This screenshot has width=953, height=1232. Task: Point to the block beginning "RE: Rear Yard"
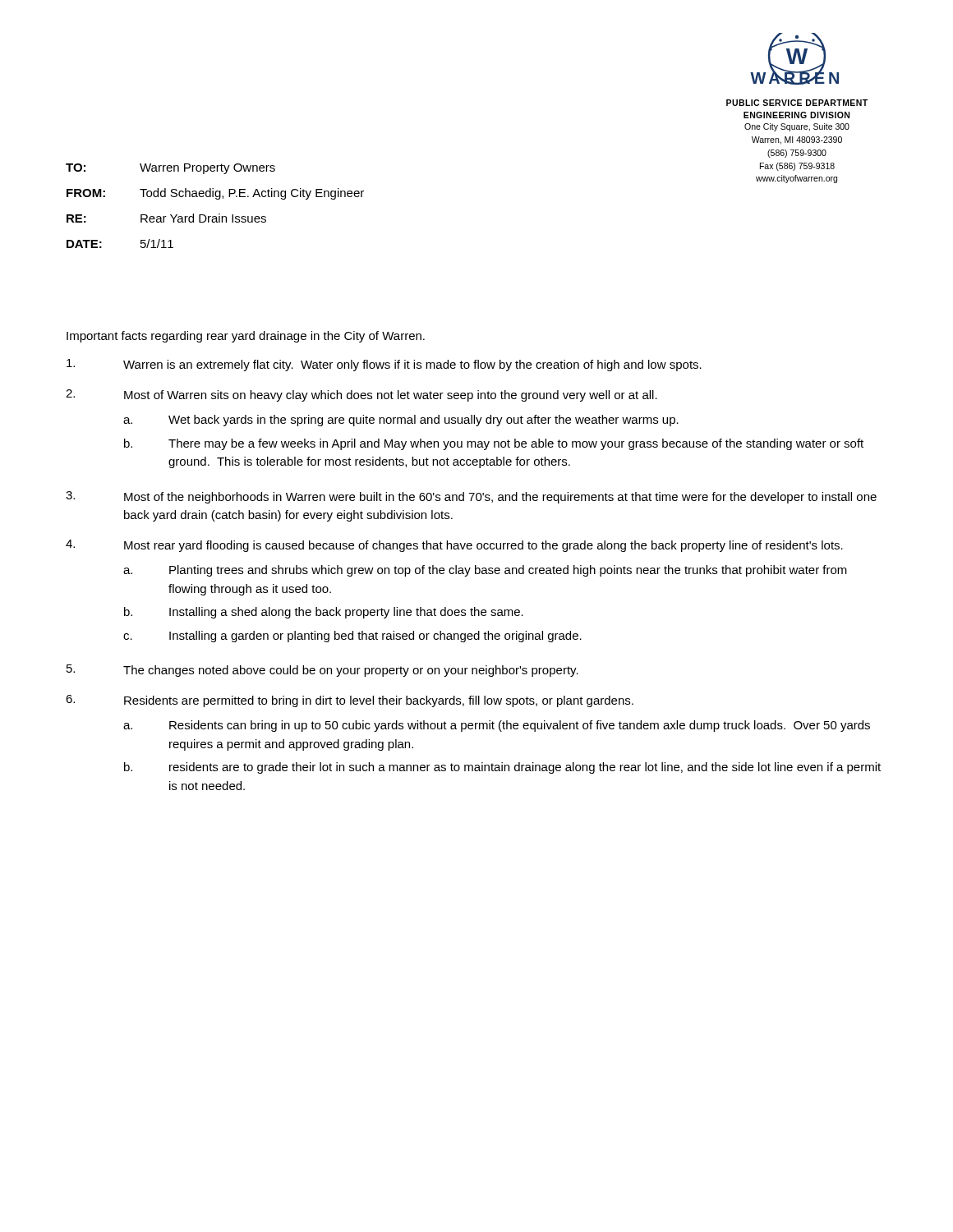(x=166, y=218)
